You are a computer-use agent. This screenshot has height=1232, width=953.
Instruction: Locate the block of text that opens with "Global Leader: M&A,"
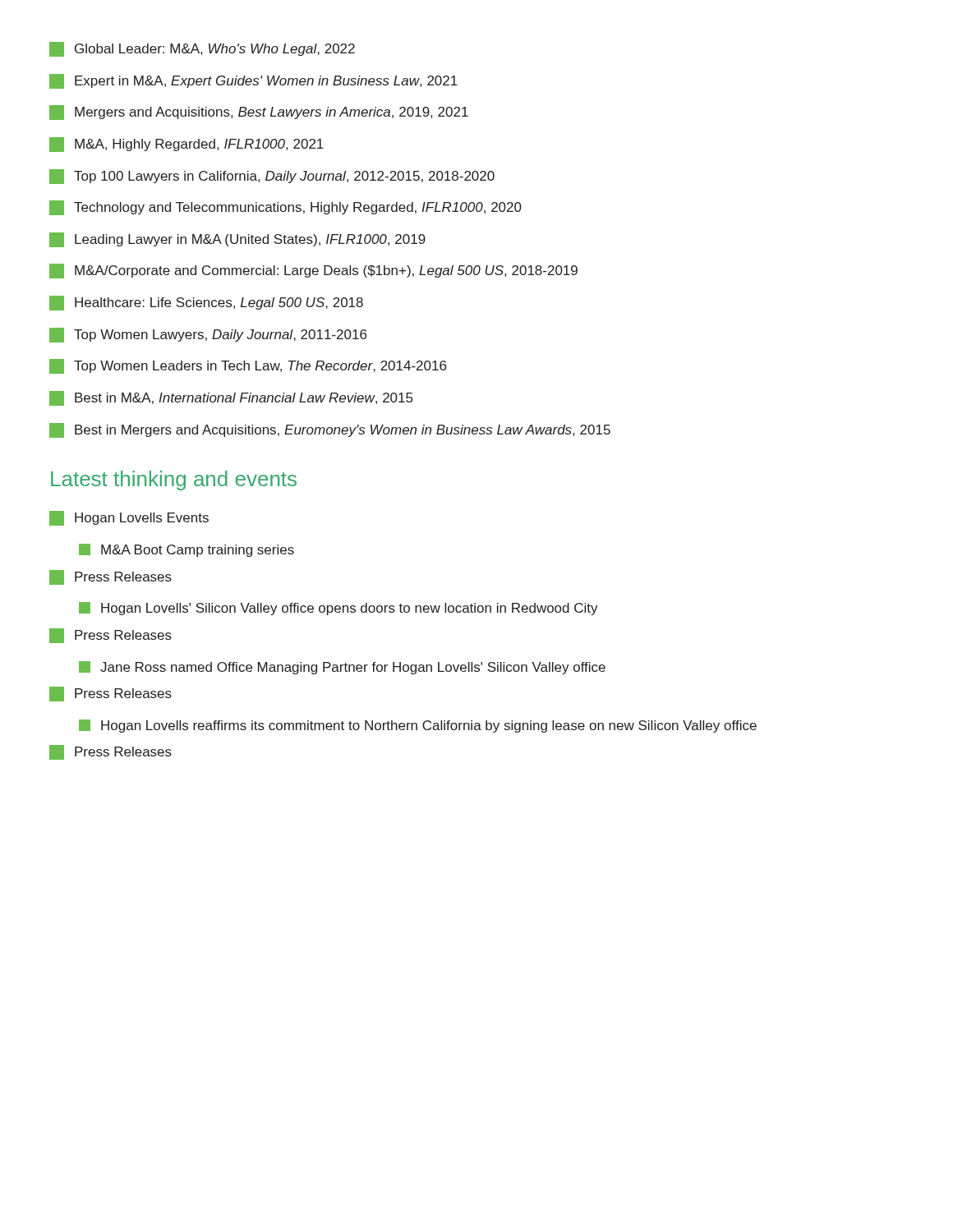tap(202, 49)
